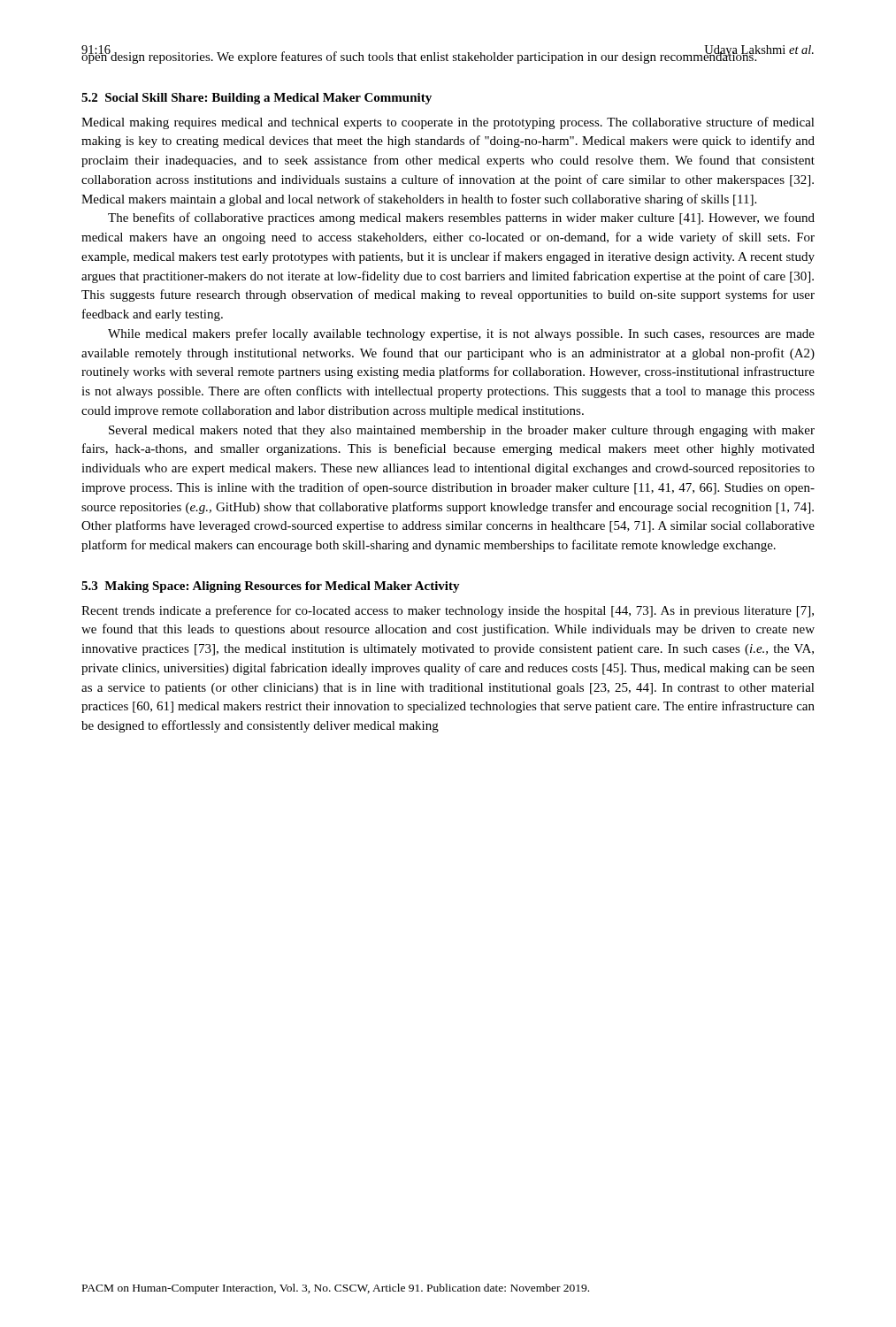The width and height of the screenshot is (896, 1327).
Task: Point to the block beginning "open design repositories. We explore features"
Action: point(419,57)
